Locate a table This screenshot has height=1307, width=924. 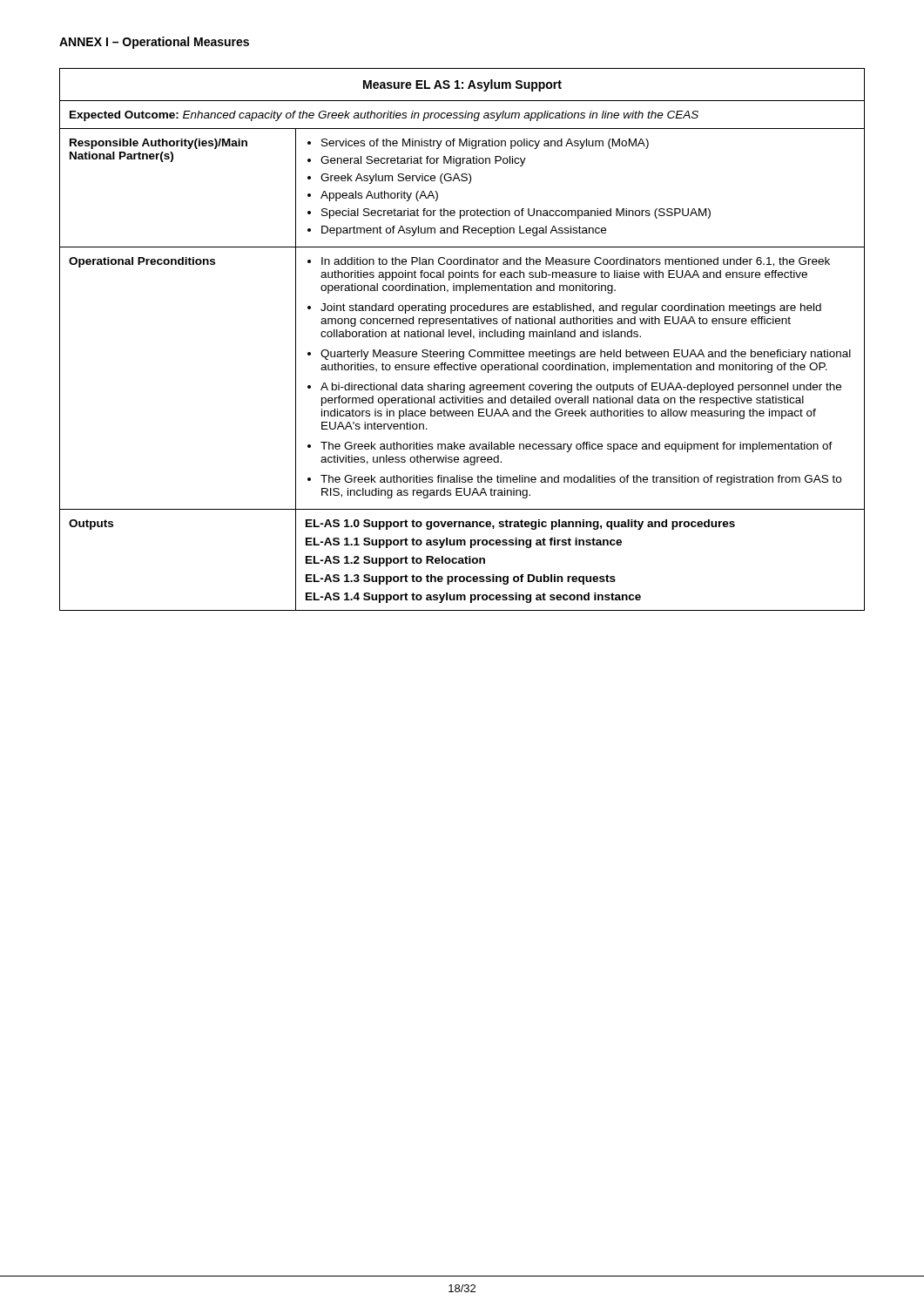point(462,339)
